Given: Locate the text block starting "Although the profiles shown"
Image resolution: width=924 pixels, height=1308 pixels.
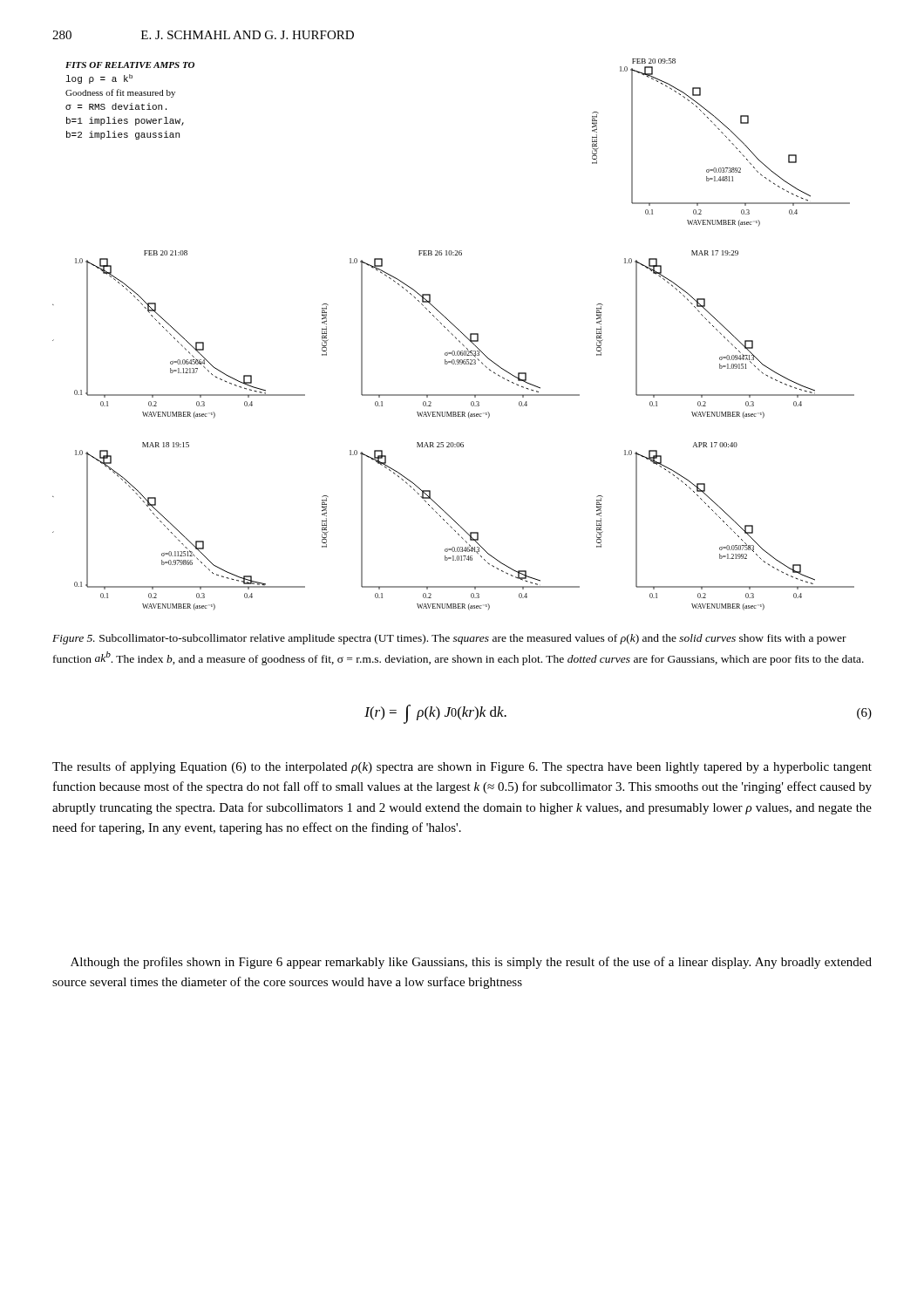Looking at the screenshot, I should click(x=462, y=972).
